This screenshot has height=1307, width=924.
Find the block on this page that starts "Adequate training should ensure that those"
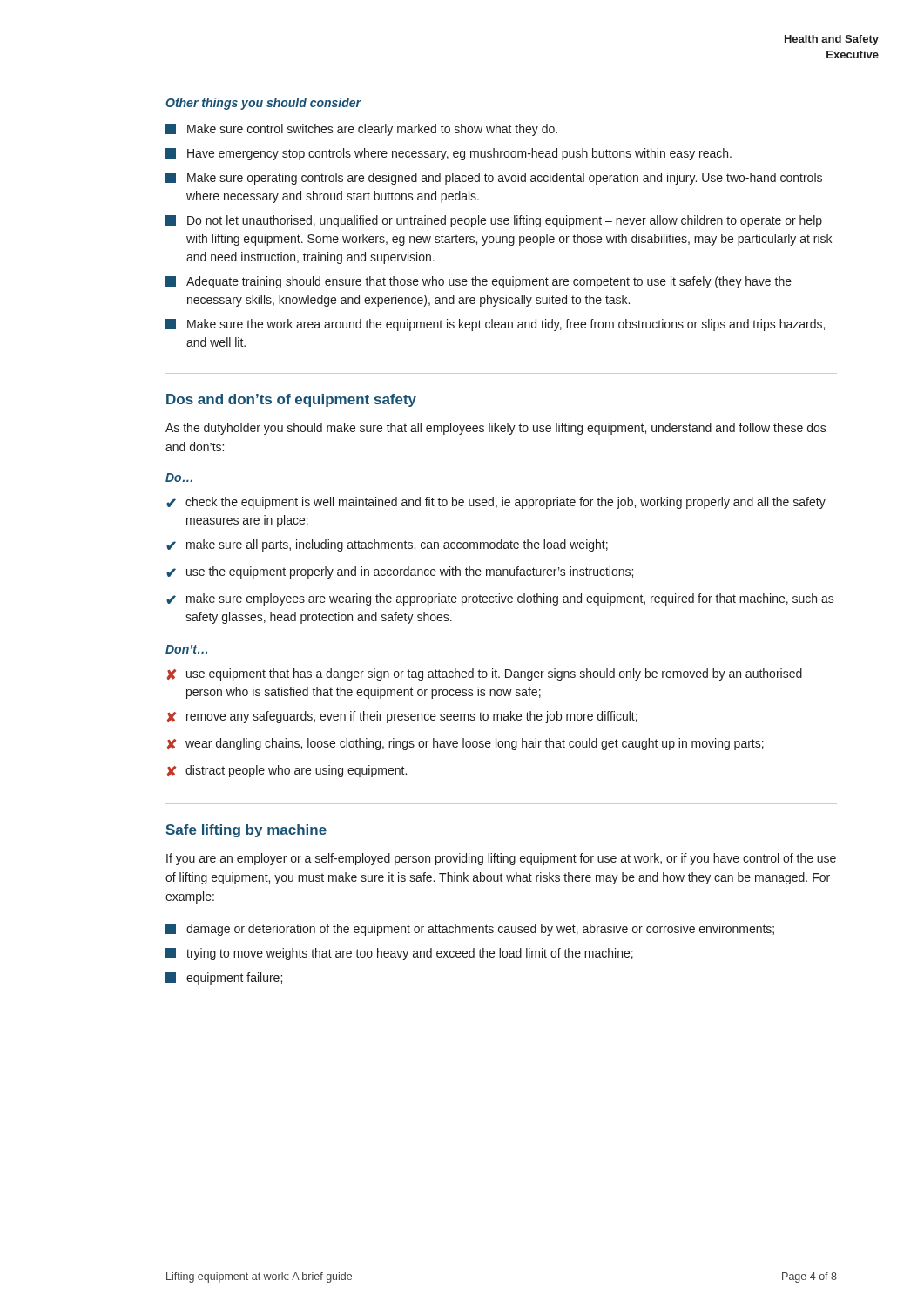(501, 291)
